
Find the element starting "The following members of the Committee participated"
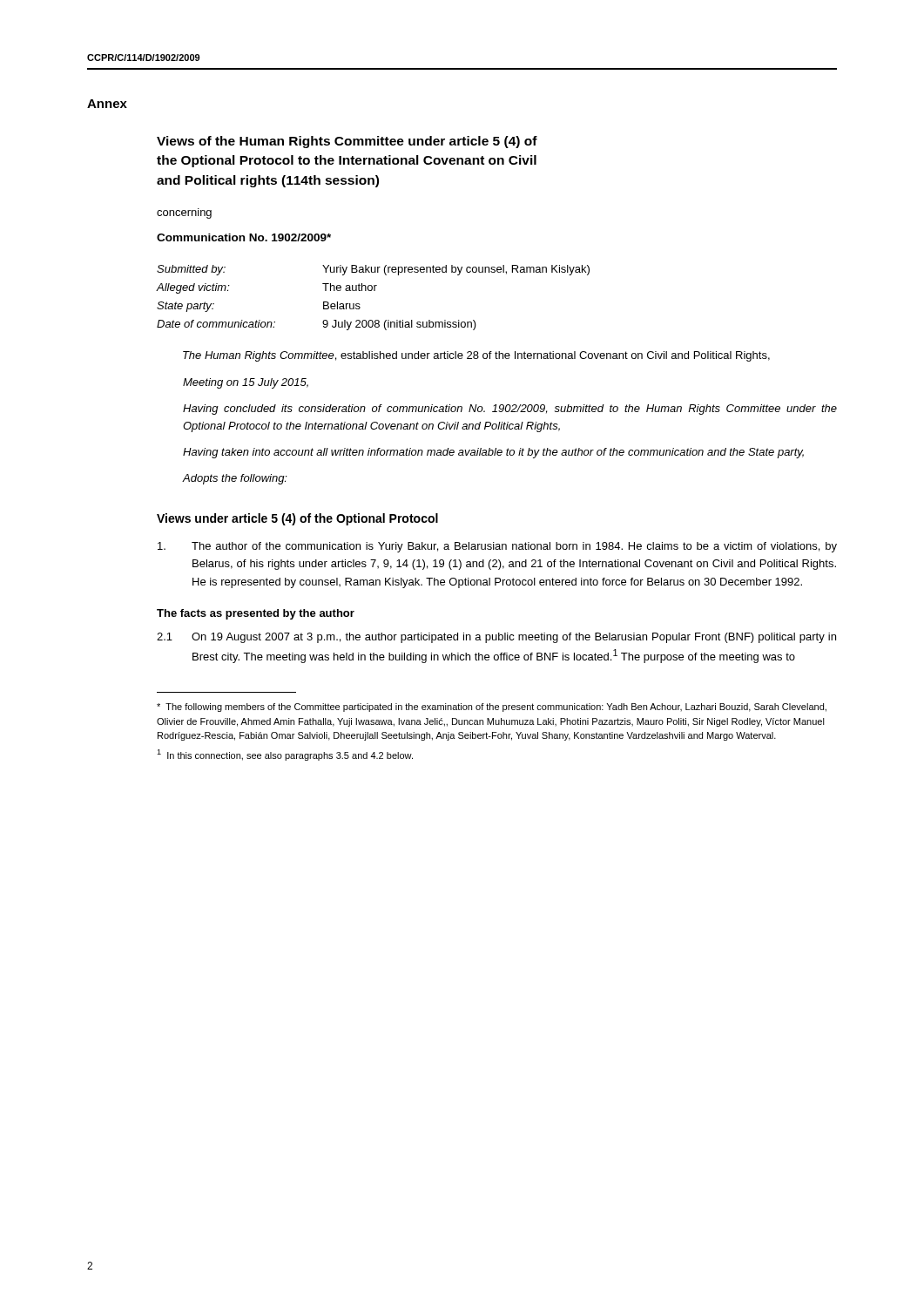click(x=497, y=731)
